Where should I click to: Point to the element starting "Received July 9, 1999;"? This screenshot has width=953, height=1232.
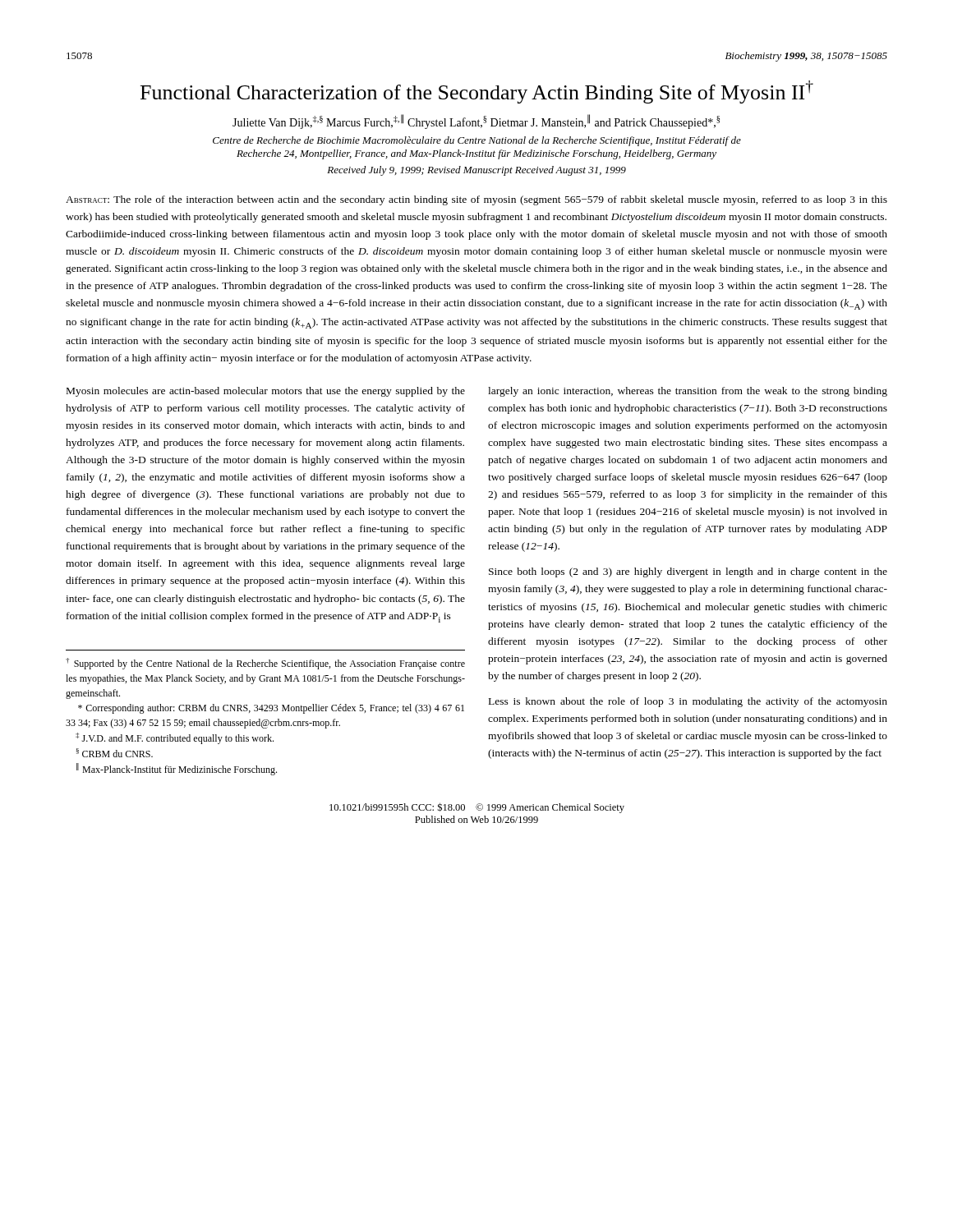pyautogui.click(x=476, y=170)
